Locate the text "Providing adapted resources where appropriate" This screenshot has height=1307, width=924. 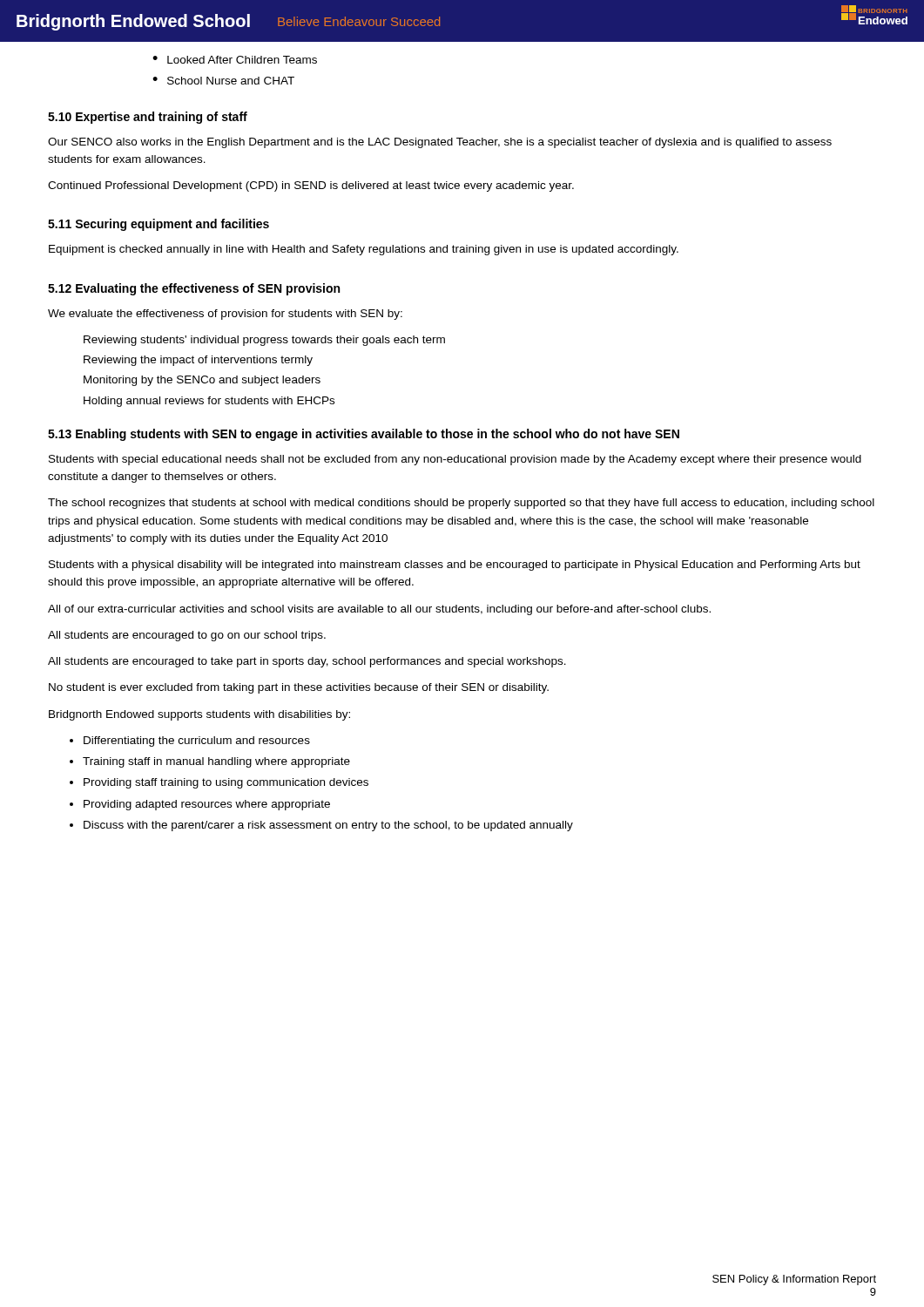(207, 803)
